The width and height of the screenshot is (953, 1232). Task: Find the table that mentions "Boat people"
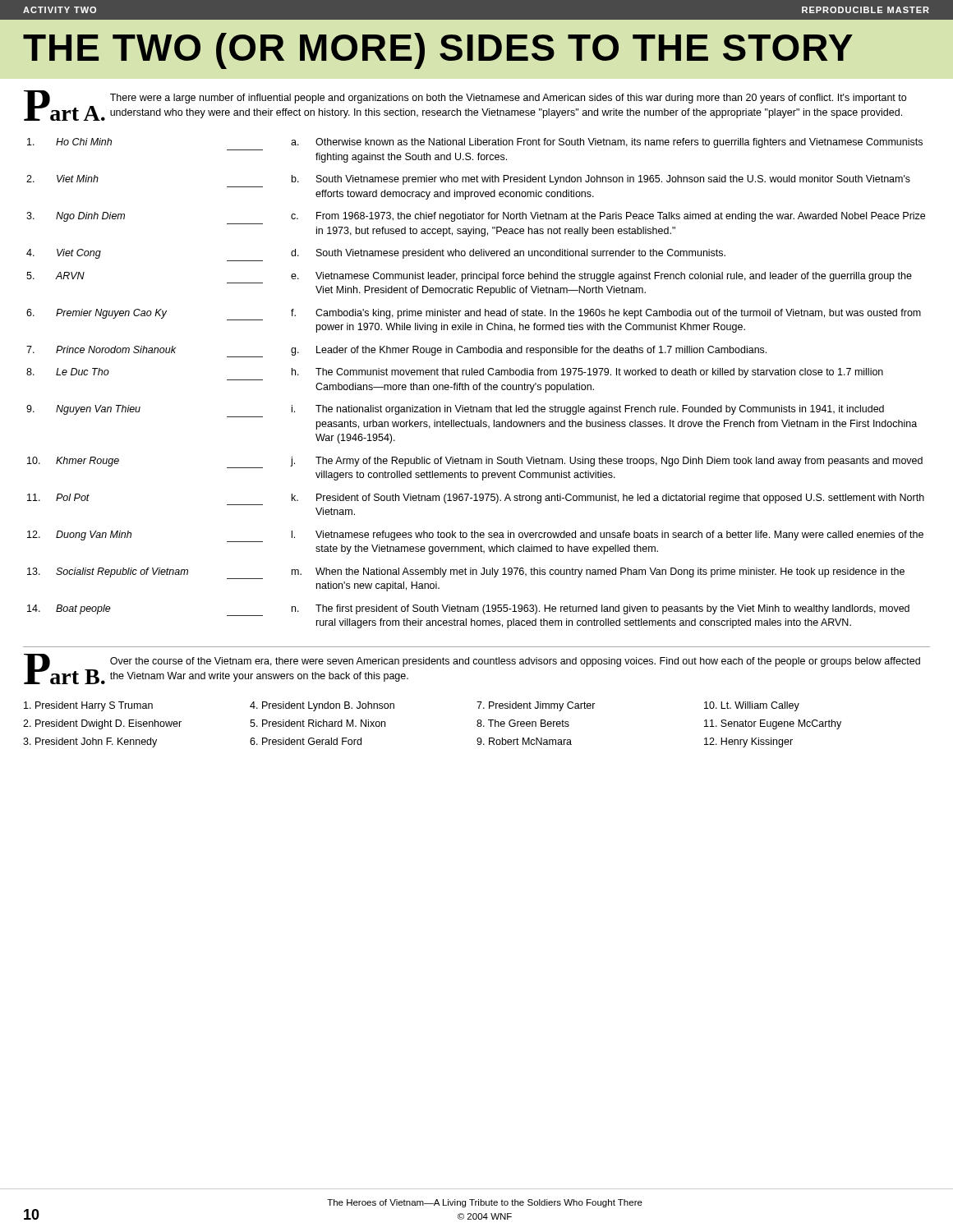coord(476,383)
